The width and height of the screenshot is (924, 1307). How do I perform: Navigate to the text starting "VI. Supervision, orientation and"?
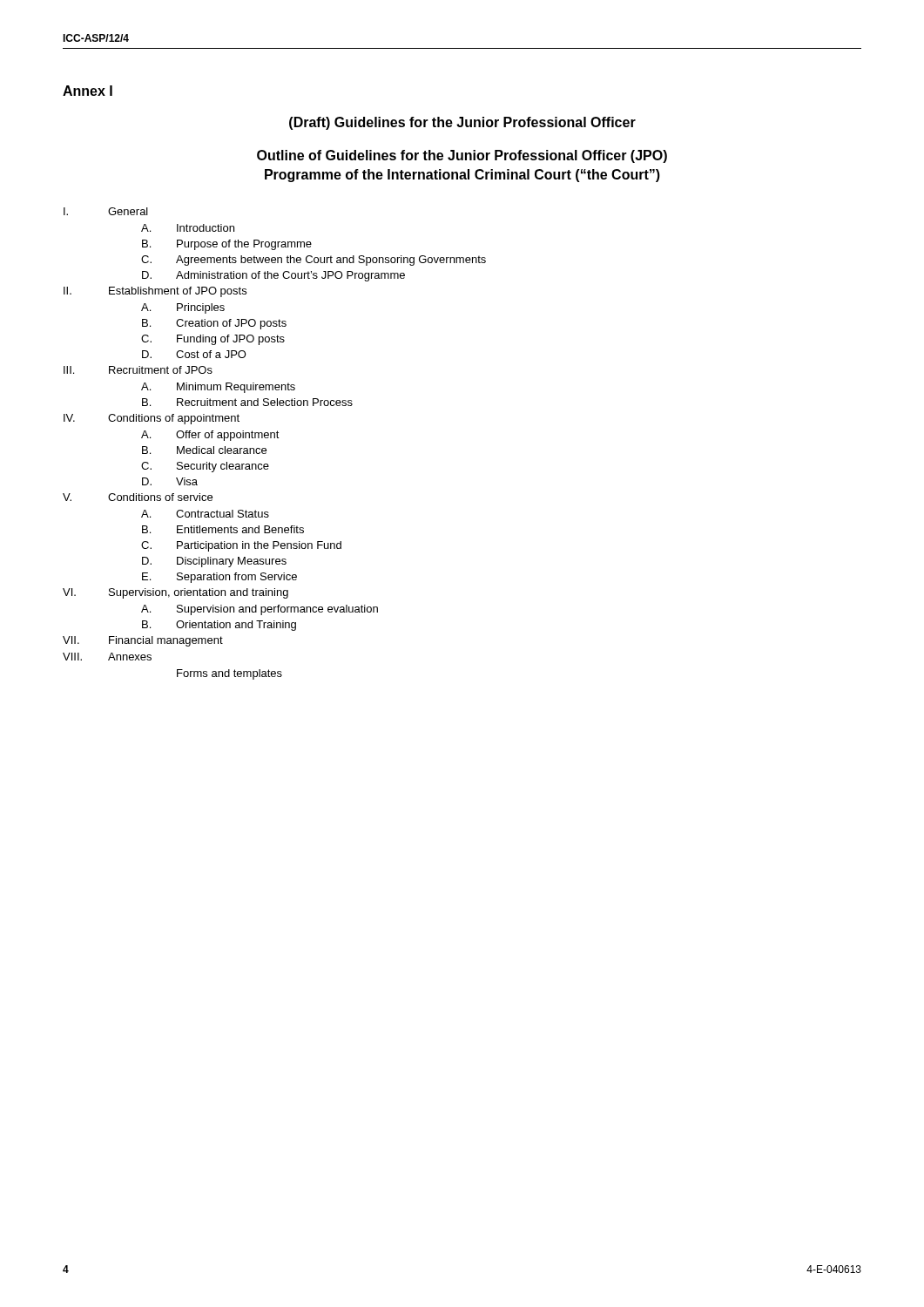175,593
